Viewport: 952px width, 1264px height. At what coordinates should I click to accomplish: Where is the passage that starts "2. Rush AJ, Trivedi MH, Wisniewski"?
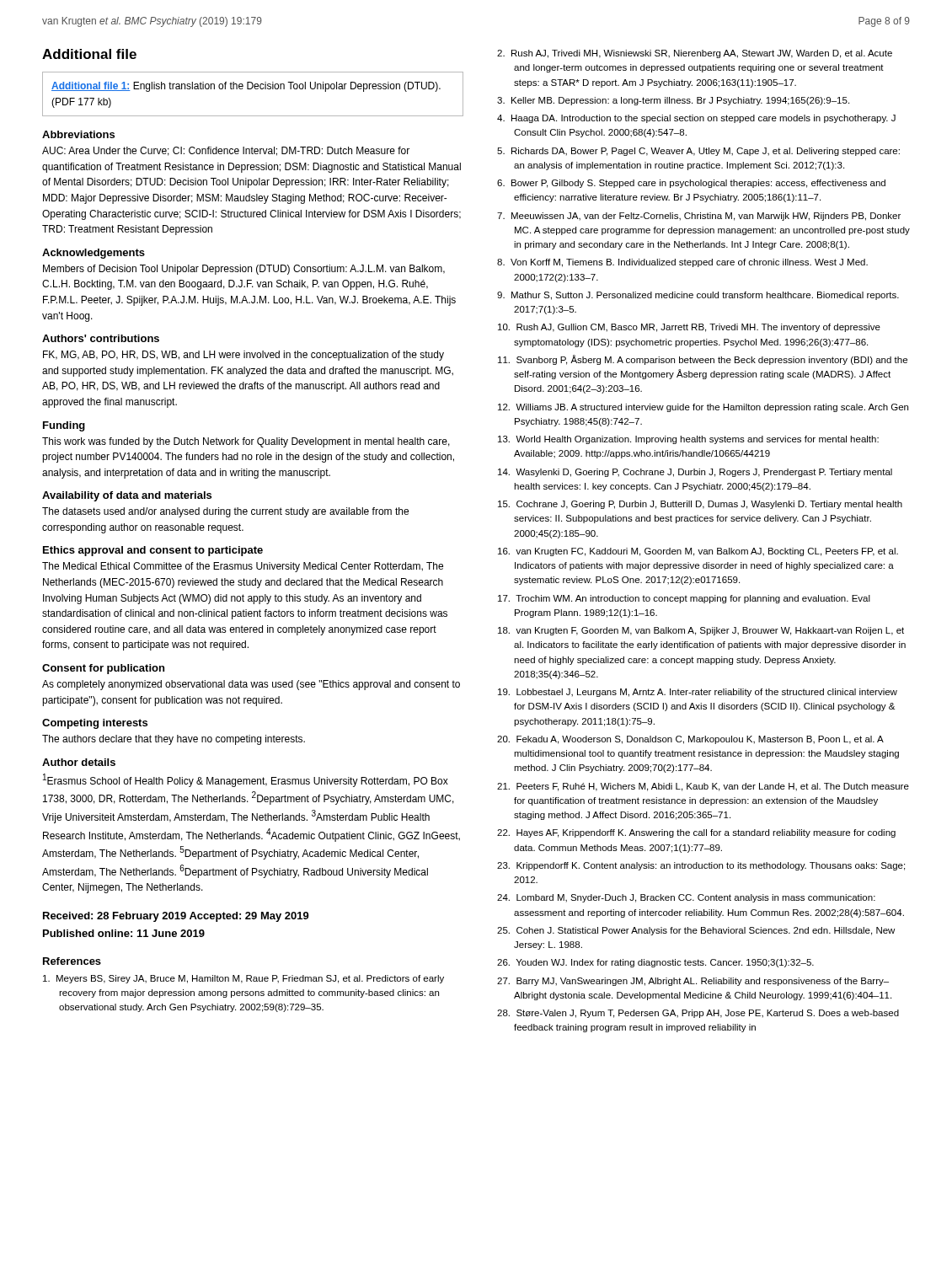pyautogui.click(x=695, y=68)
